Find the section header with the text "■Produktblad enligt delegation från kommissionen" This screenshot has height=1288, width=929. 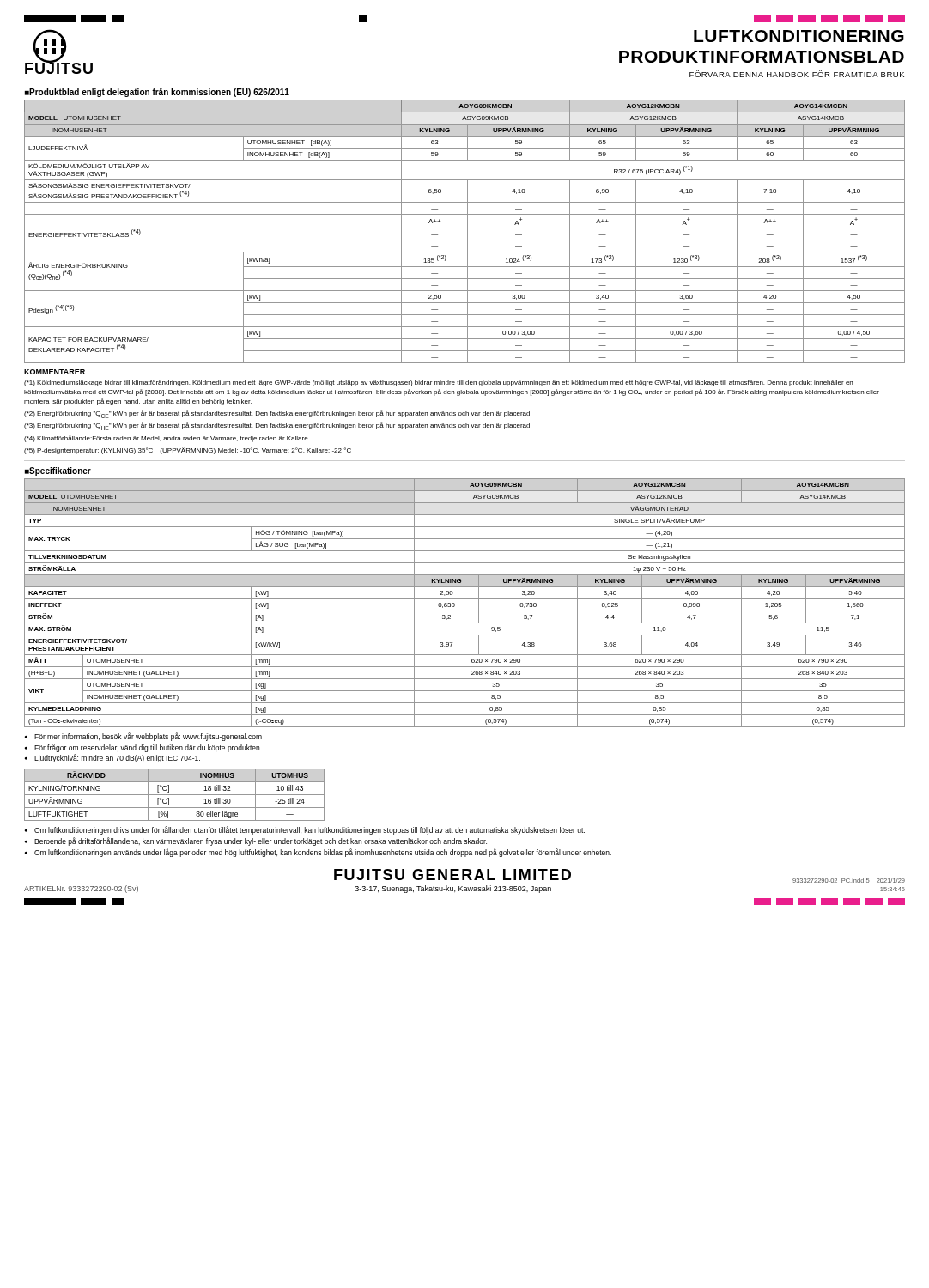tap(157, 92)
